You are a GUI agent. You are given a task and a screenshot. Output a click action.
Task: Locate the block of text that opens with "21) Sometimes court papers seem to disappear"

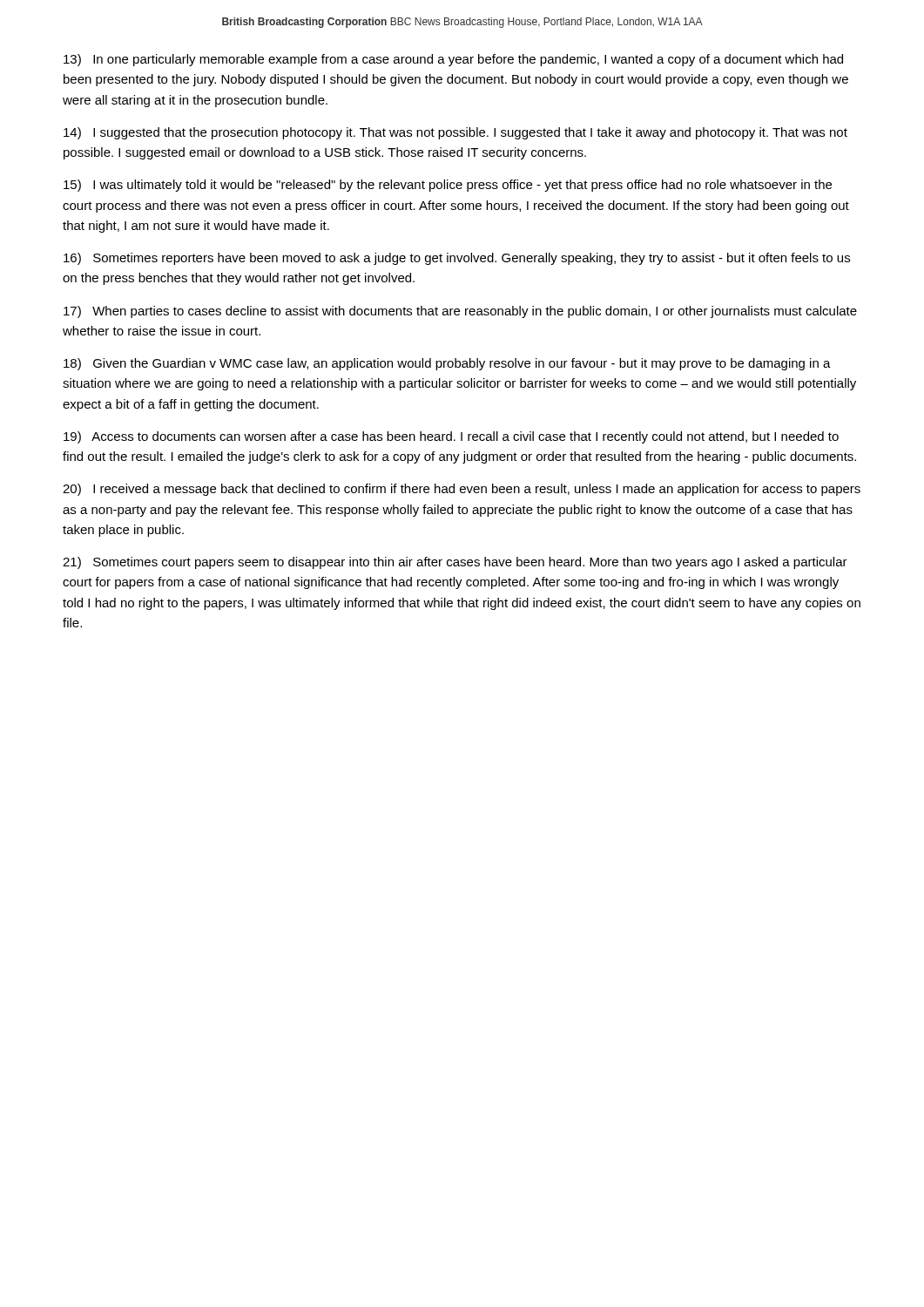pos(462,592)
